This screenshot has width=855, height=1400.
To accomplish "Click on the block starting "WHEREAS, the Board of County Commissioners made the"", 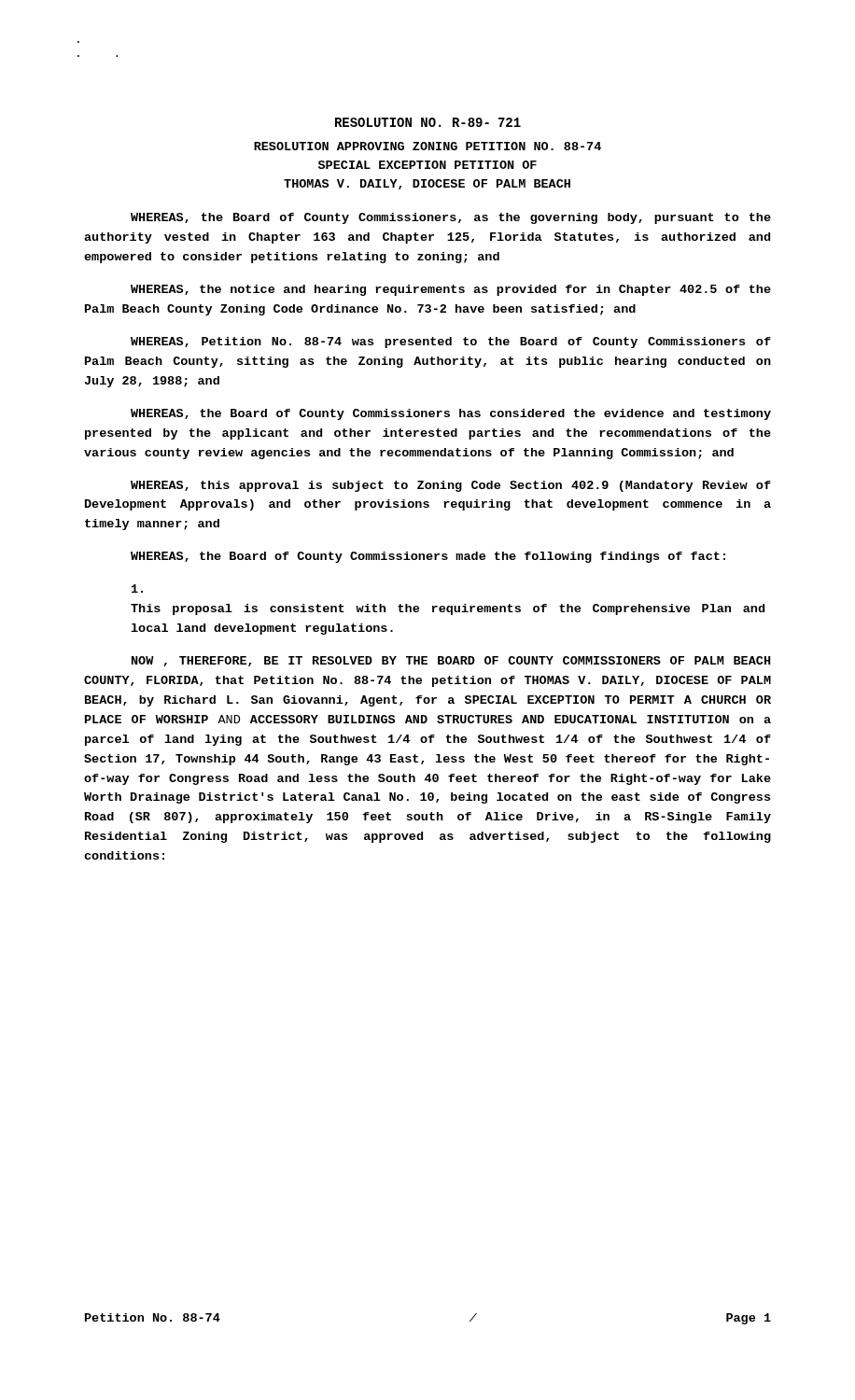I will coord(428,558).
